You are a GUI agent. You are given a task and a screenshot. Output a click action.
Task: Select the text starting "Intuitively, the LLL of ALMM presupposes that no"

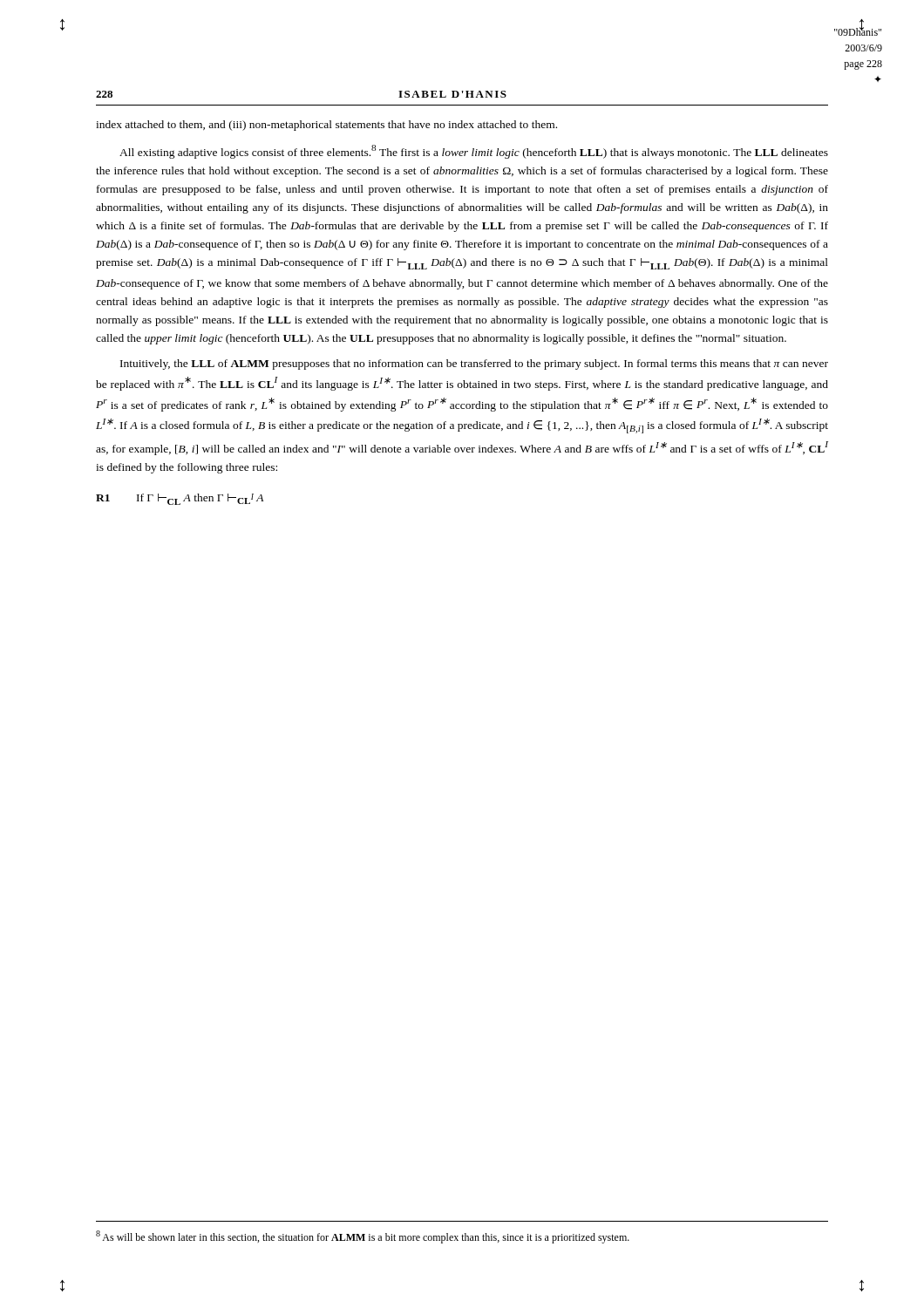coord(462,415)
